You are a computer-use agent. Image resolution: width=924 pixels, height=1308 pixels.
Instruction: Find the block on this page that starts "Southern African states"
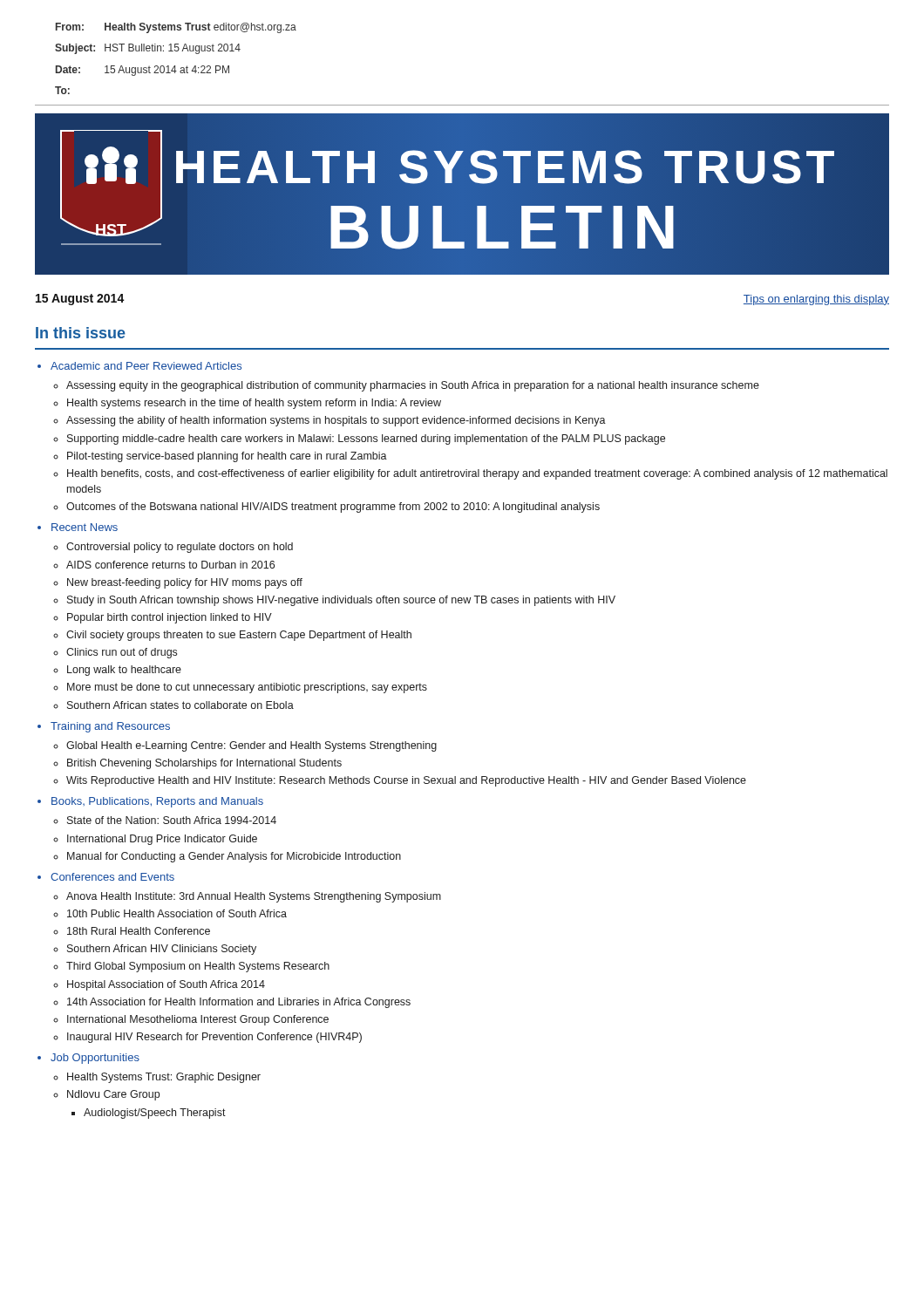(x=180, y=705)
